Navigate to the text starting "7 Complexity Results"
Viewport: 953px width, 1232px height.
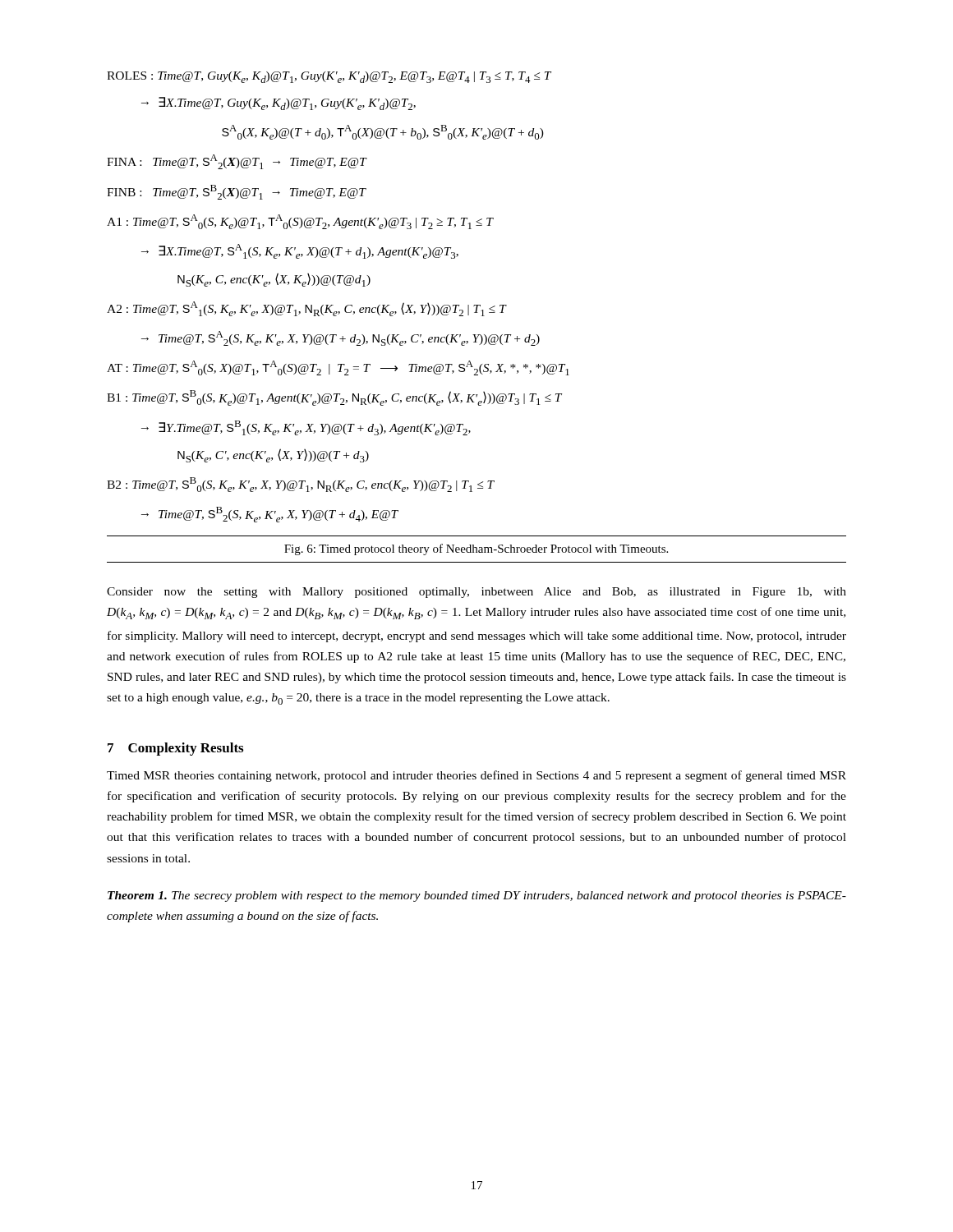[x=175, y=748]
